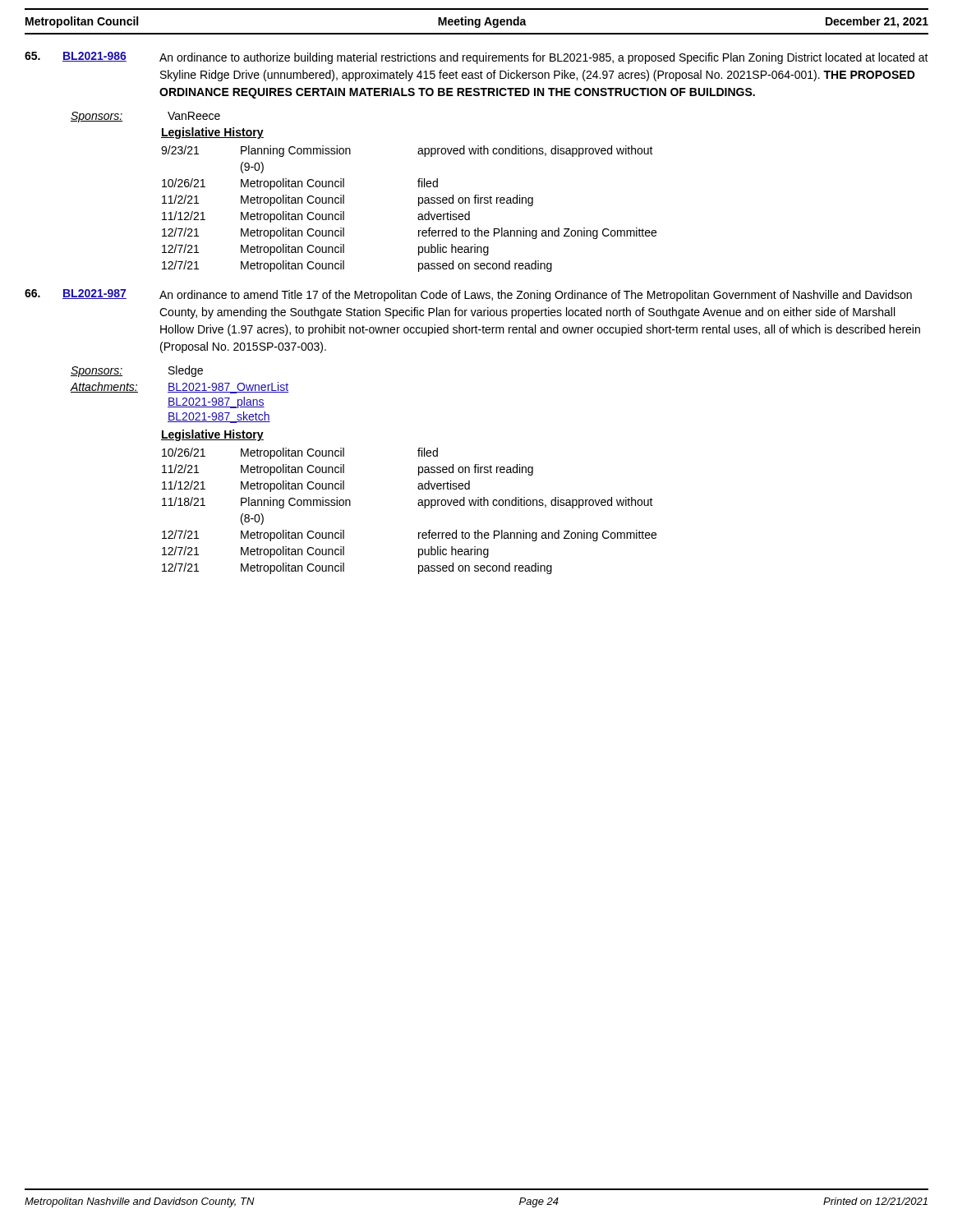
Task: Navigate to the text block starting "65. BL2021-986 An"
Action: click(476, 75)
